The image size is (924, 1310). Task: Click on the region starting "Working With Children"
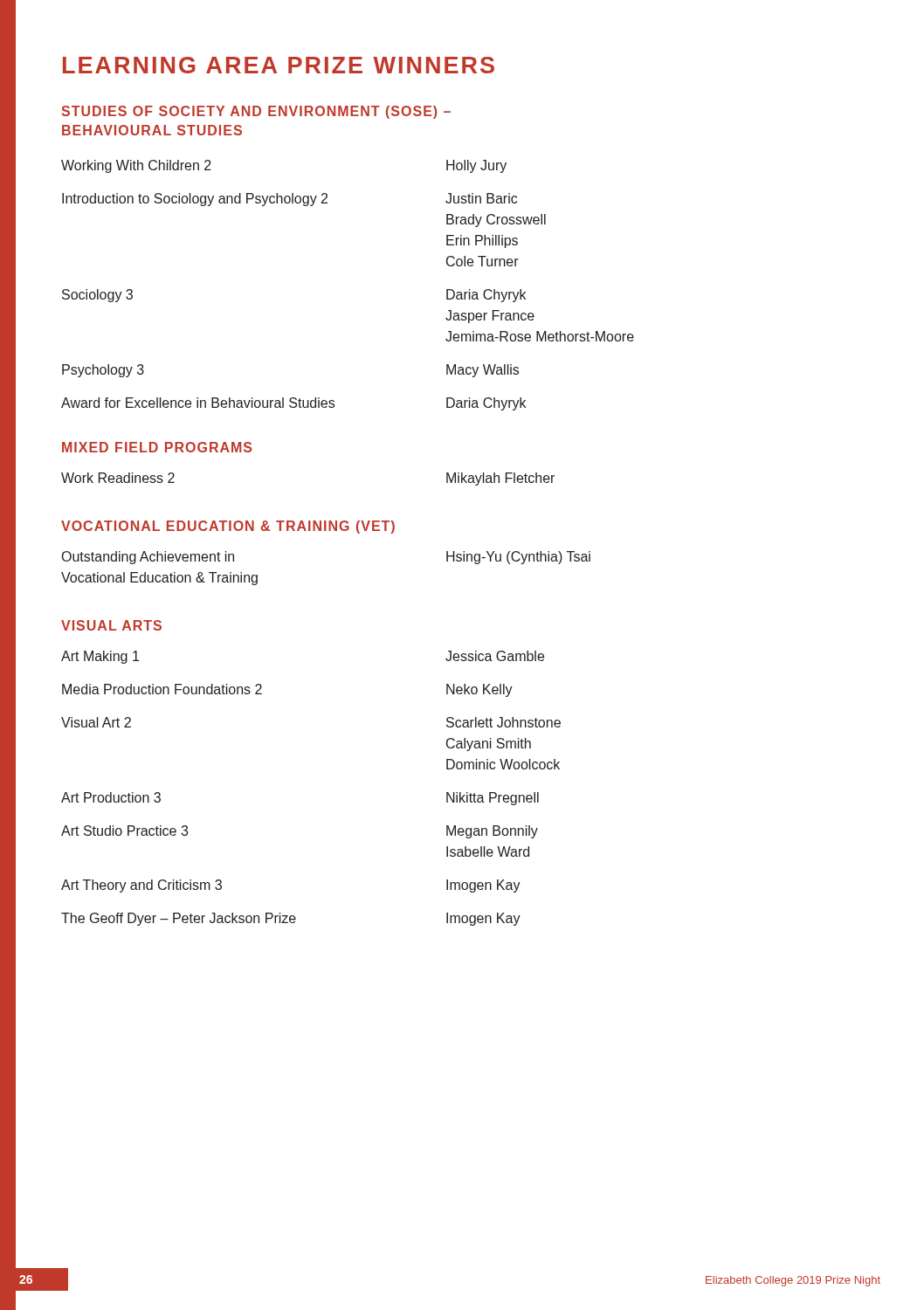pos(133,166)
